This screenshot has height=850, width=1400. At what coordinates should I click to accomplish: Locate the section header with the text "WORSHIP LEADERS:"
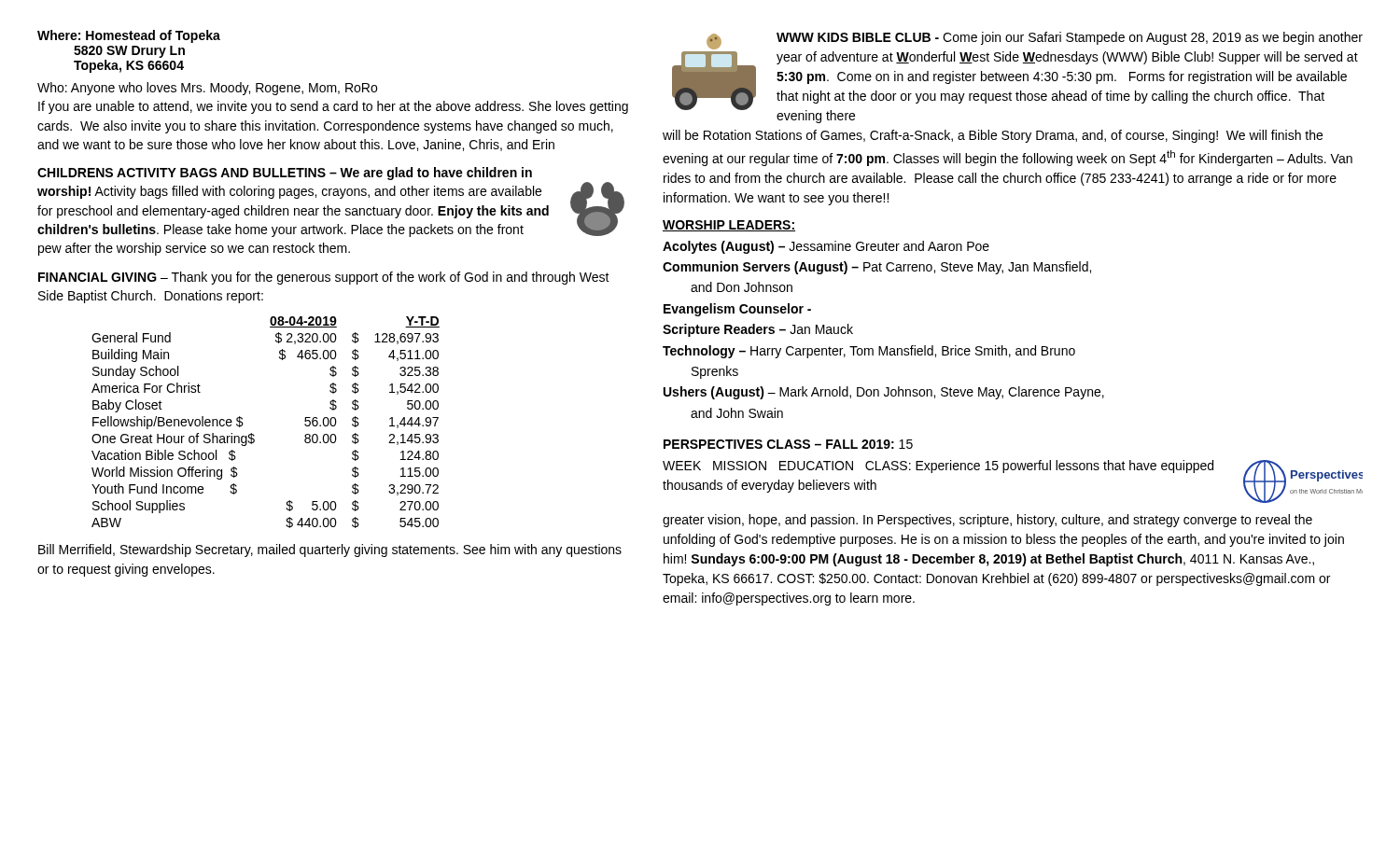tap(729, 225)
